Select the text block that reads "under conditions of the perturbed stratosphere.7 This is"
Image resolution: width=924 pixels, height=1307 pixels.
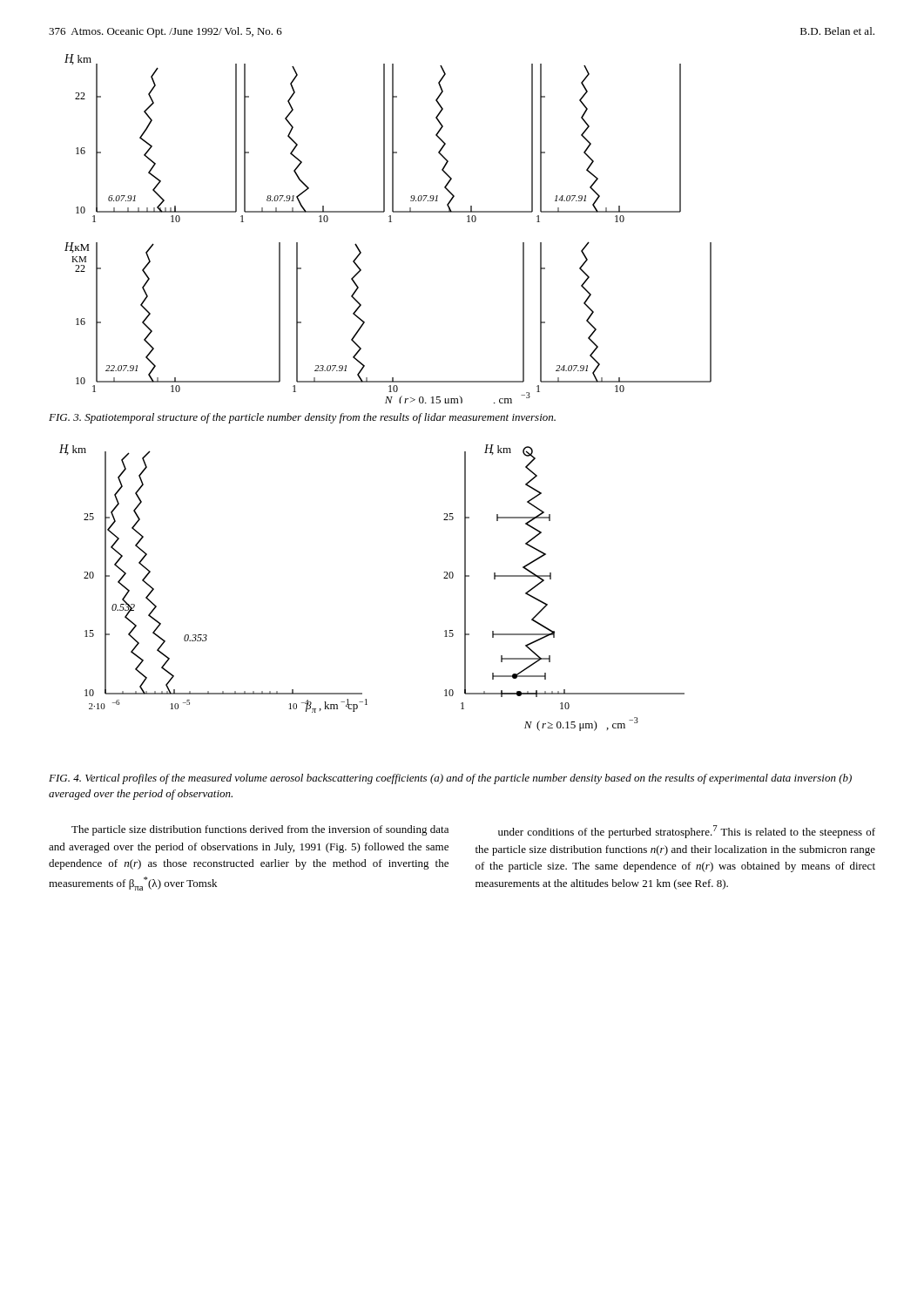(675, 856)
